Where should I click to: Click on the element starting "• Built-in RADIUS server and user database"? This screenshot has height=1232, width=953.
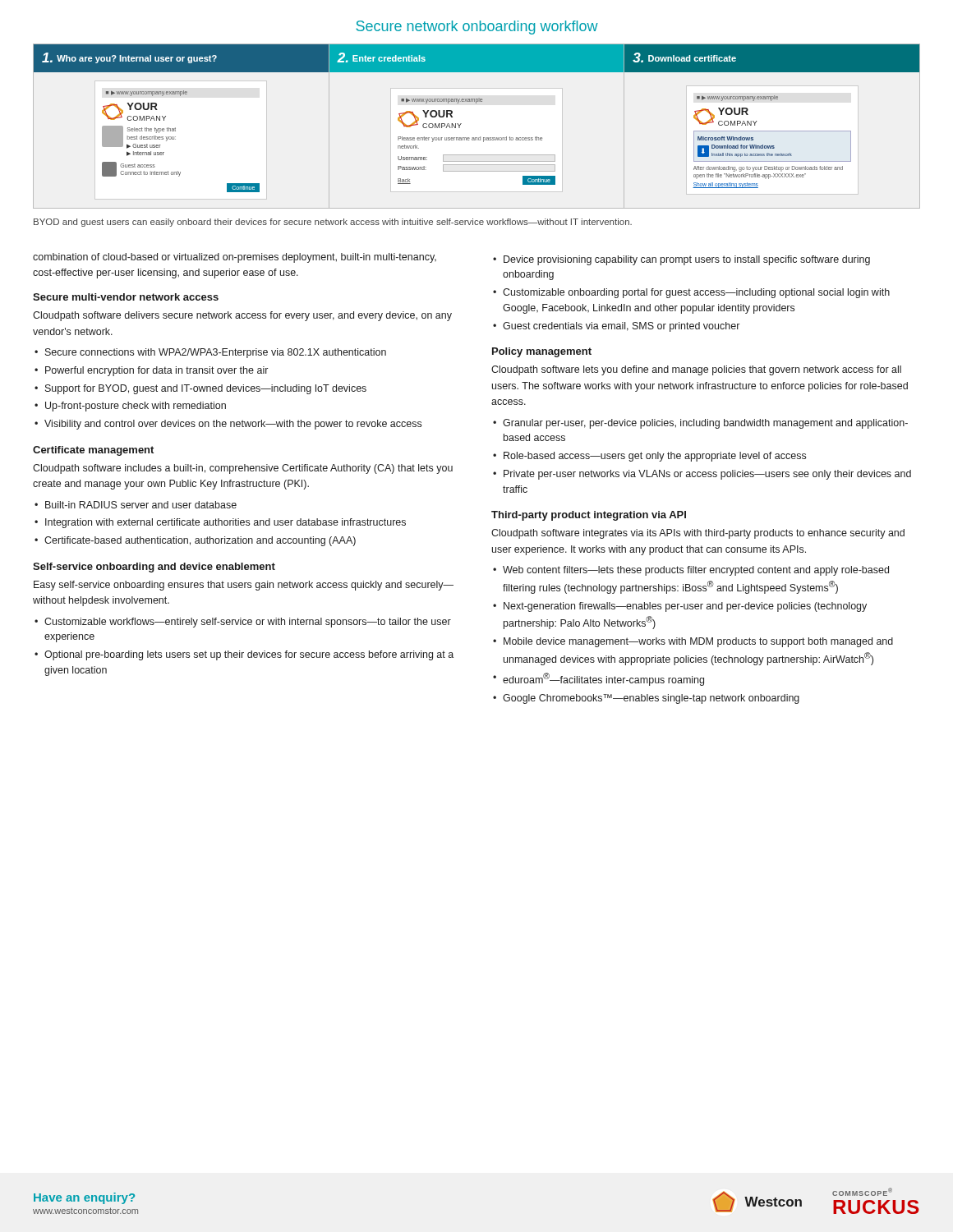point(141,505)
